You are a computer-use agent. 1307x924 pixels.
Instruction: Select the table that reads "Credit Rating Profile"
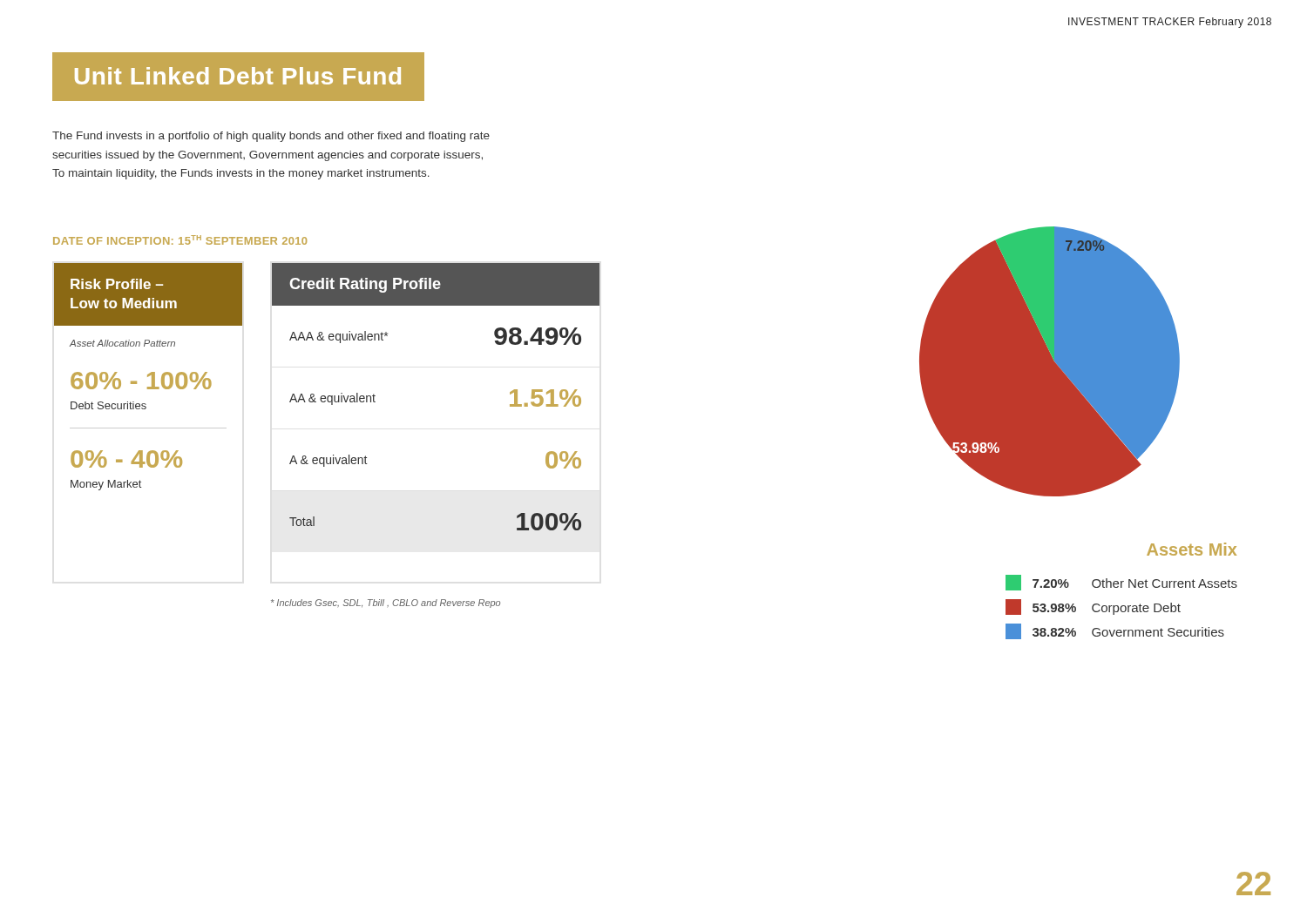pos(436,422)
